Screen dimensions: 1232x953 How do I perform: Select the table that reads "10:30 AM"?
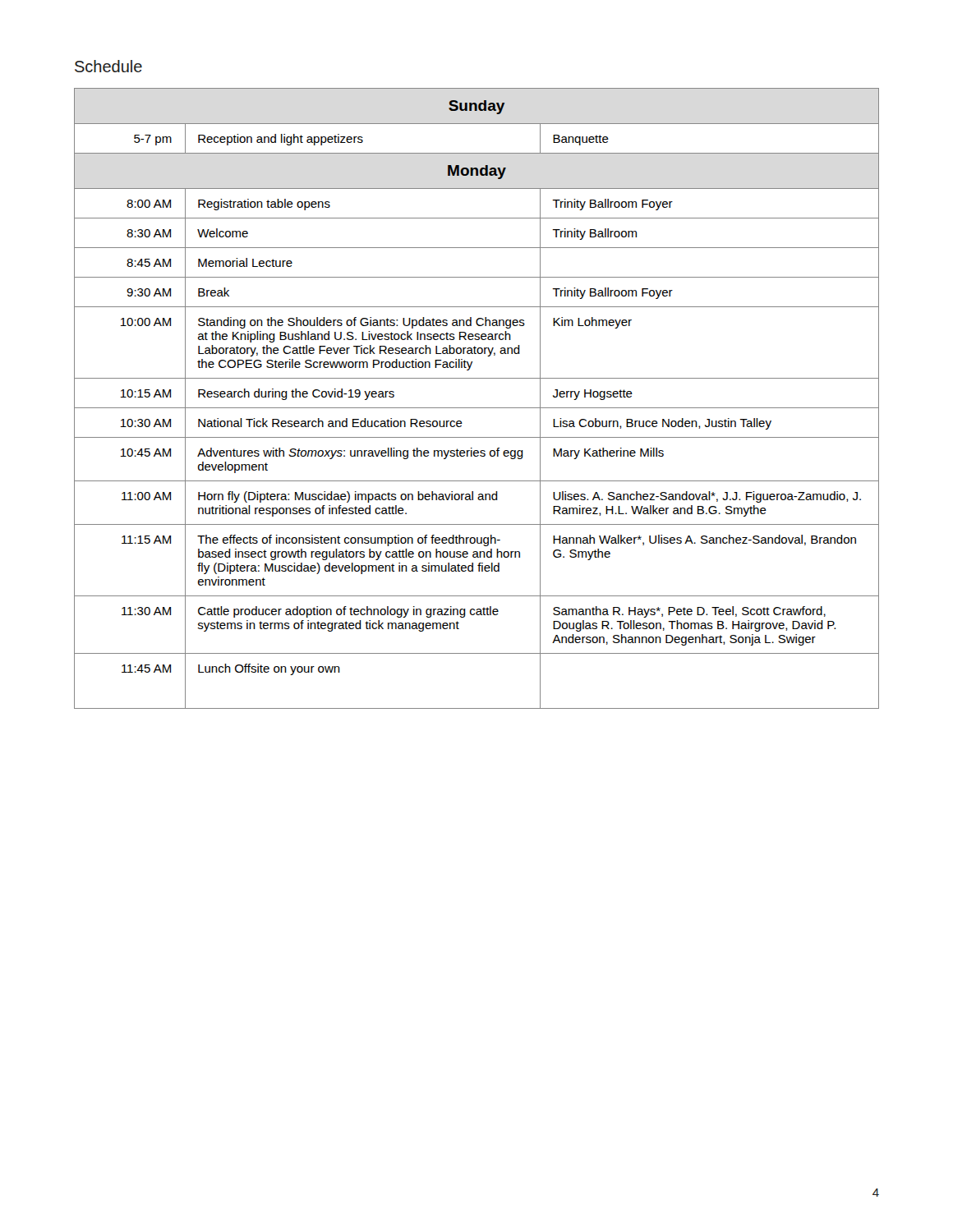click(476, 398)
